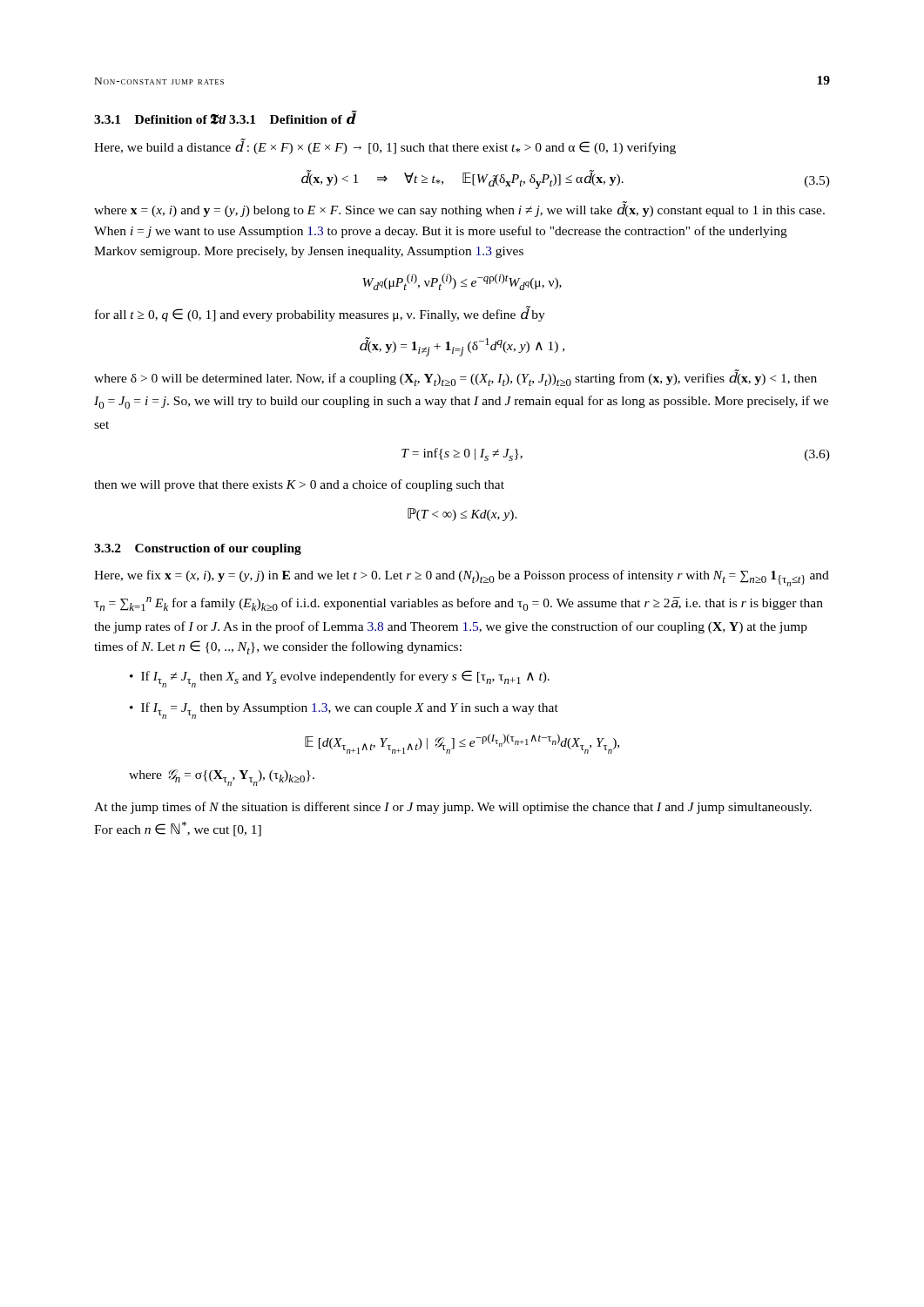The width and height of the screenshot is (924, 1307).
Task: Point to the element starting "where 𝒢n = σ{(Xτn,"
Action: tap(222, 777)
